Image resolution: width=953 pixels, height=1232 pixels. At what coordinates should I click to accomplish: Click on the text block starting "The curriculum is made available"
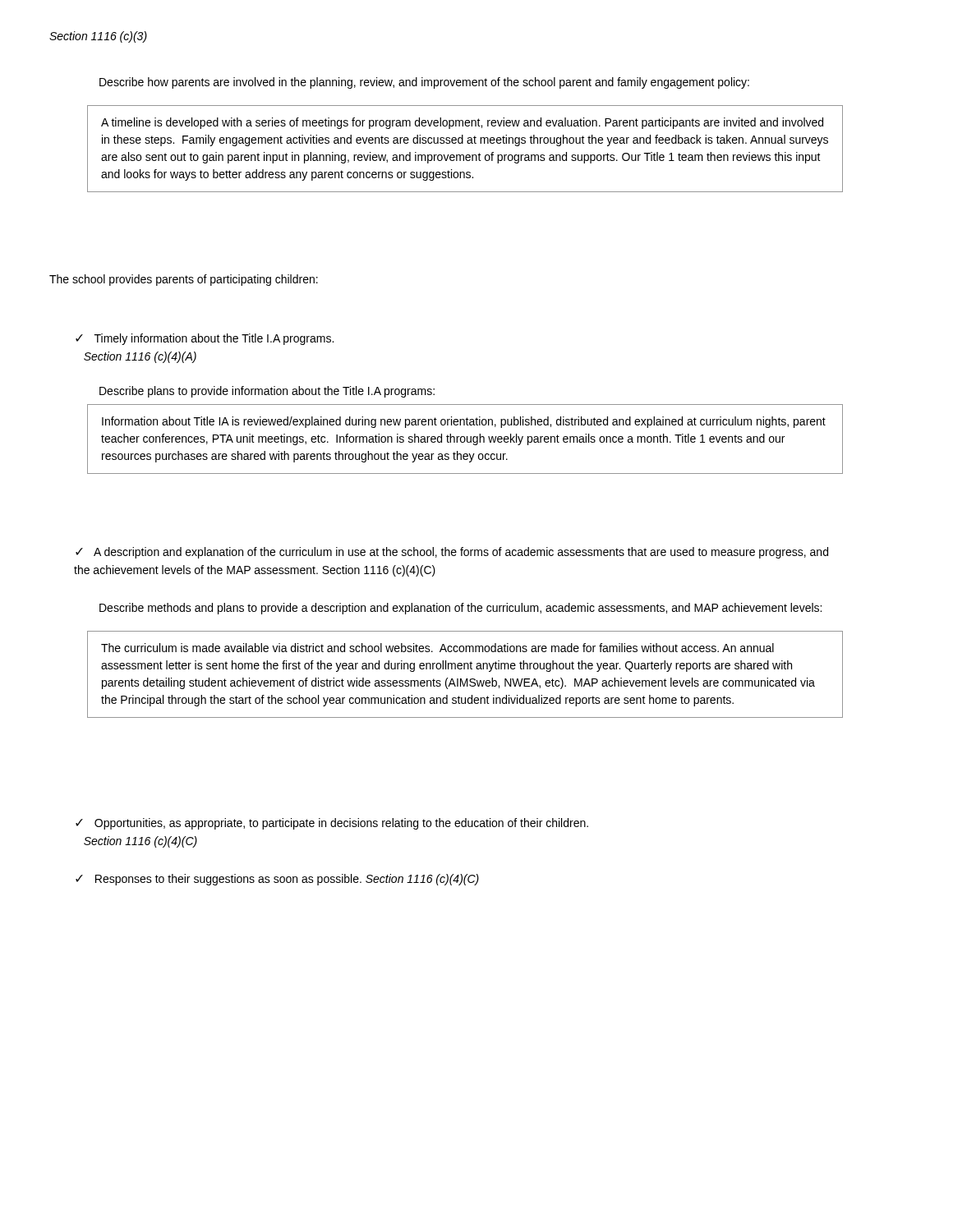tap(465, 674)
